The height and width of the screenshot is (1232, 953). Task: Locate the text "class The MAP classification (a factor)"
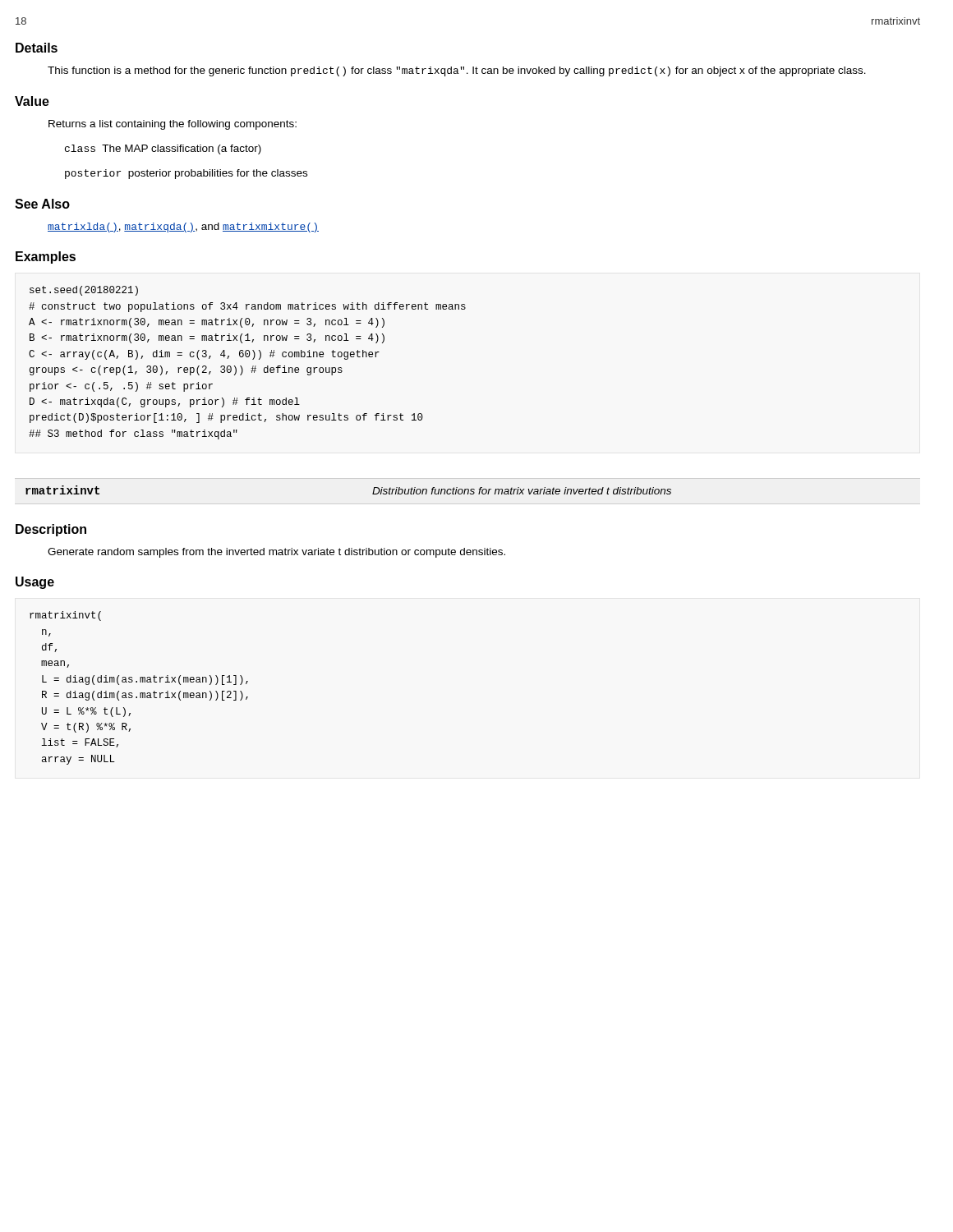click(163, 148)
